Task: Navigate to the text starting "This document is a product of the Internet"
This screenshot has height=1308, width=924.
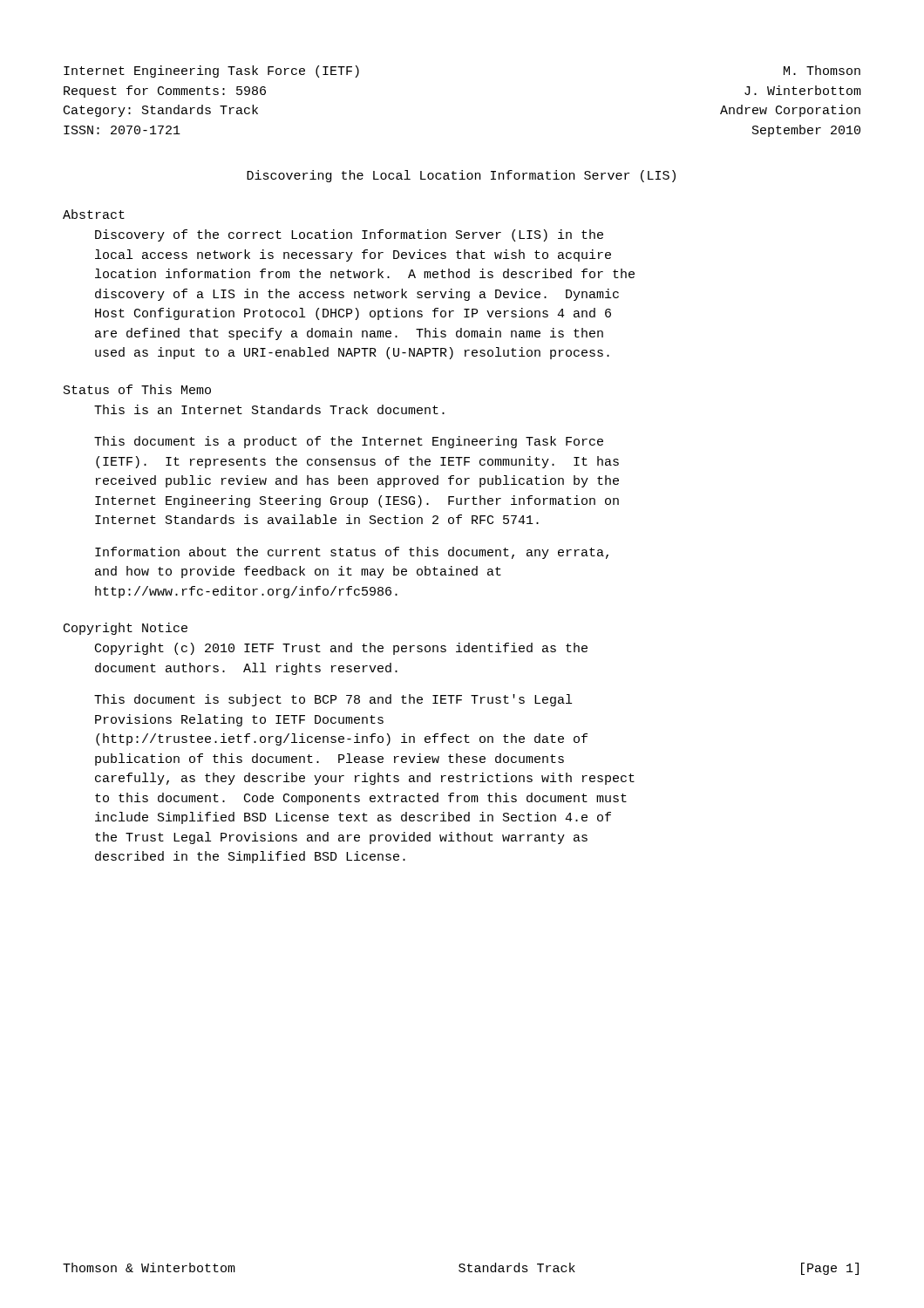Action: click(x=357, y=482)
